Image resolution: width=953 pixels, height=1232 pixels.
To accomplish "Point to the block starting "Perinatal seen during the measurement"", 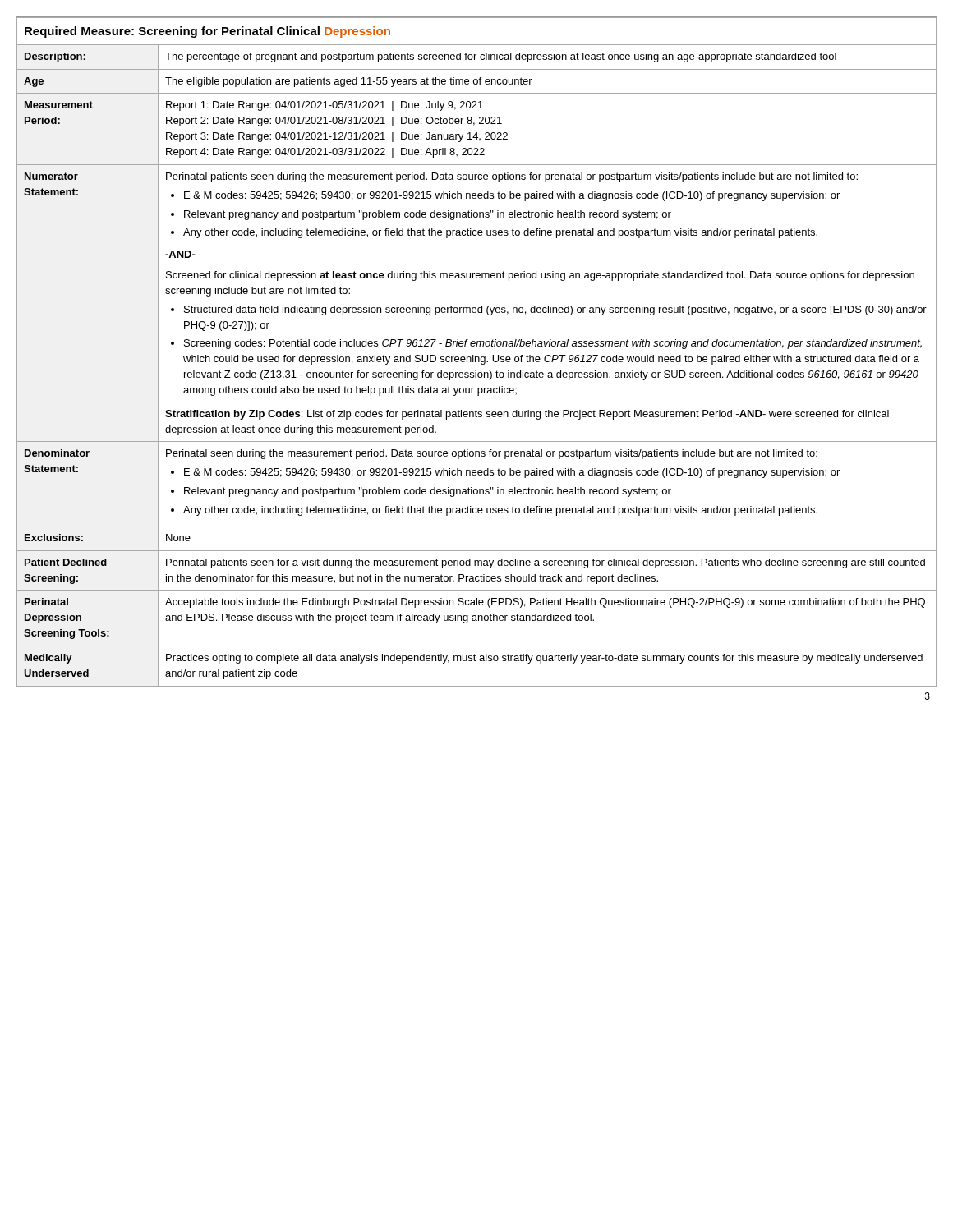I will (x=547, y=483).
